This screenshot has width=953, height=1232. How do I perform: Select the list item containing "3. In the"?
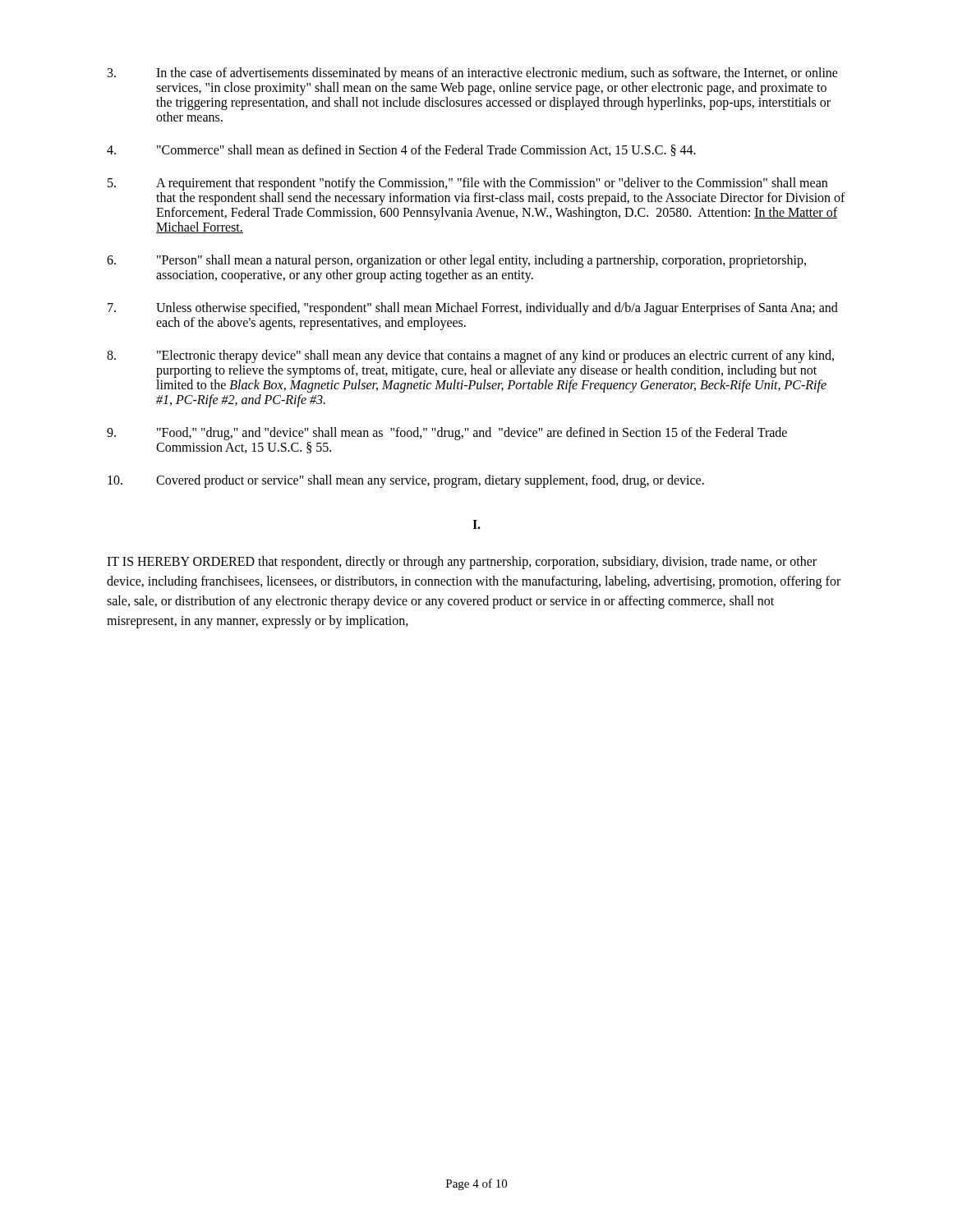tap(476, 95)
